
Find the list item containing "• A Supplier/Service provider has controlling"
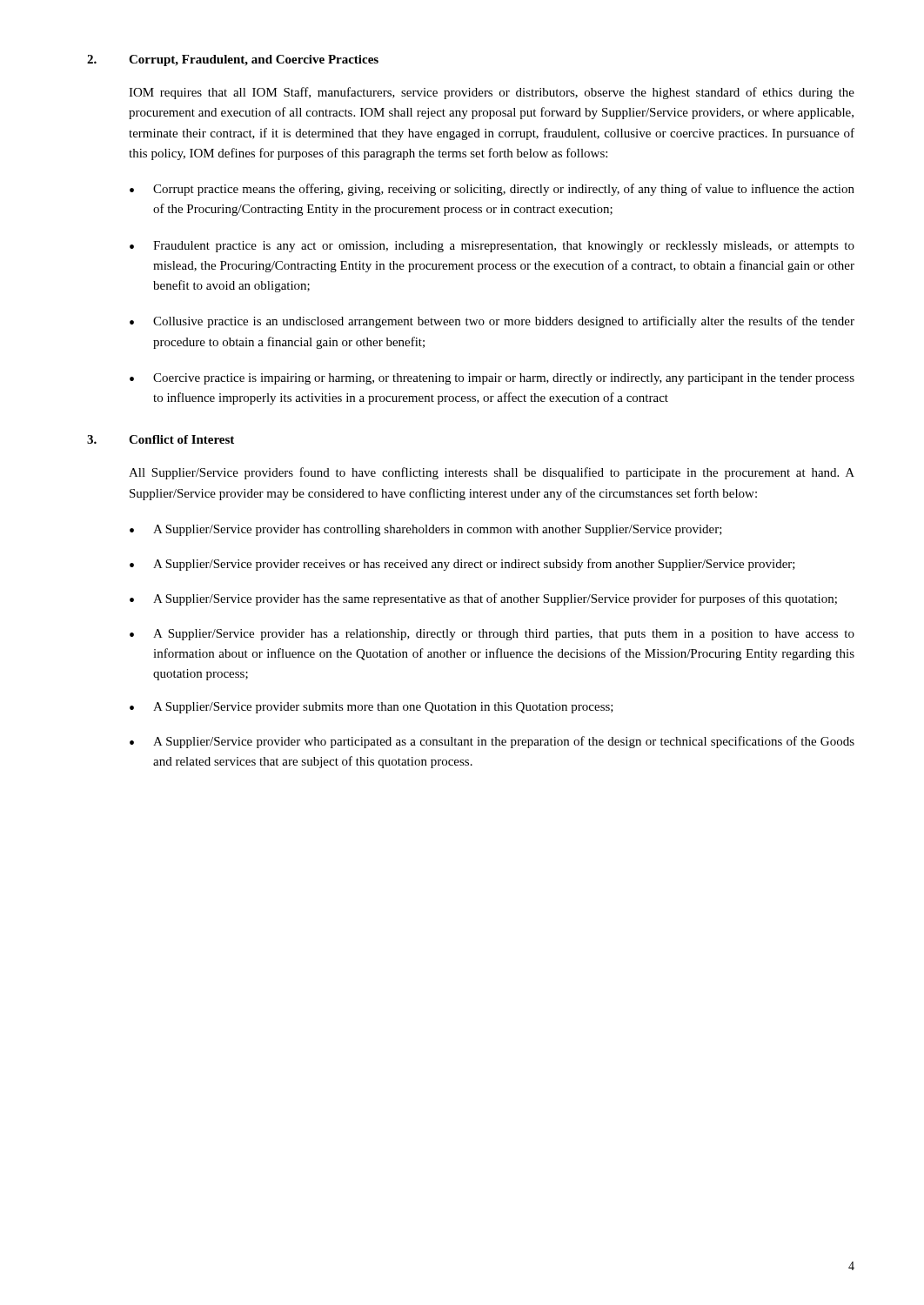tap(492, 530)
